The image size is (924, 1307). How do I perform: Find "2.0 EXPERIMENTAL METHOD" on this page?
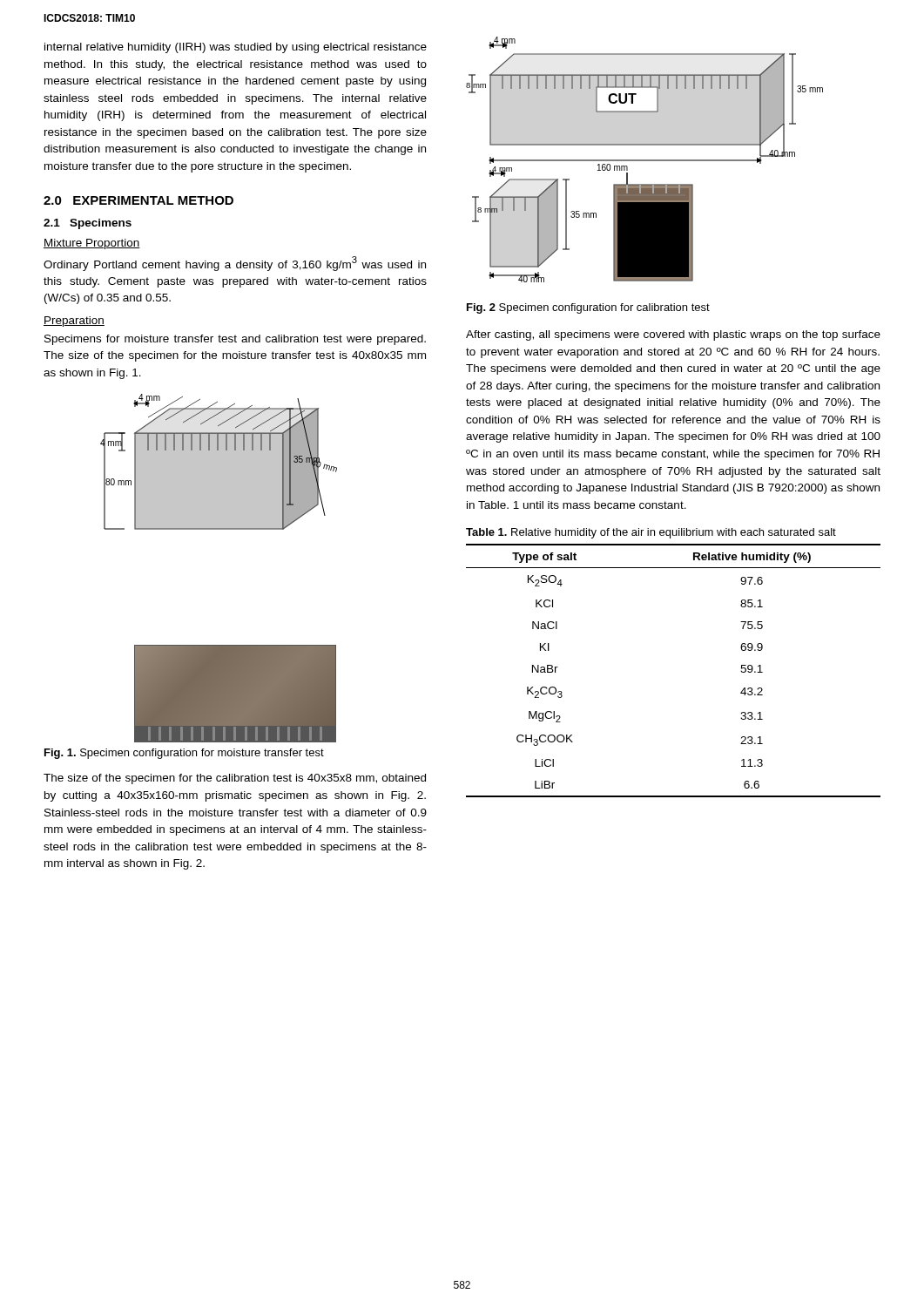139,200
